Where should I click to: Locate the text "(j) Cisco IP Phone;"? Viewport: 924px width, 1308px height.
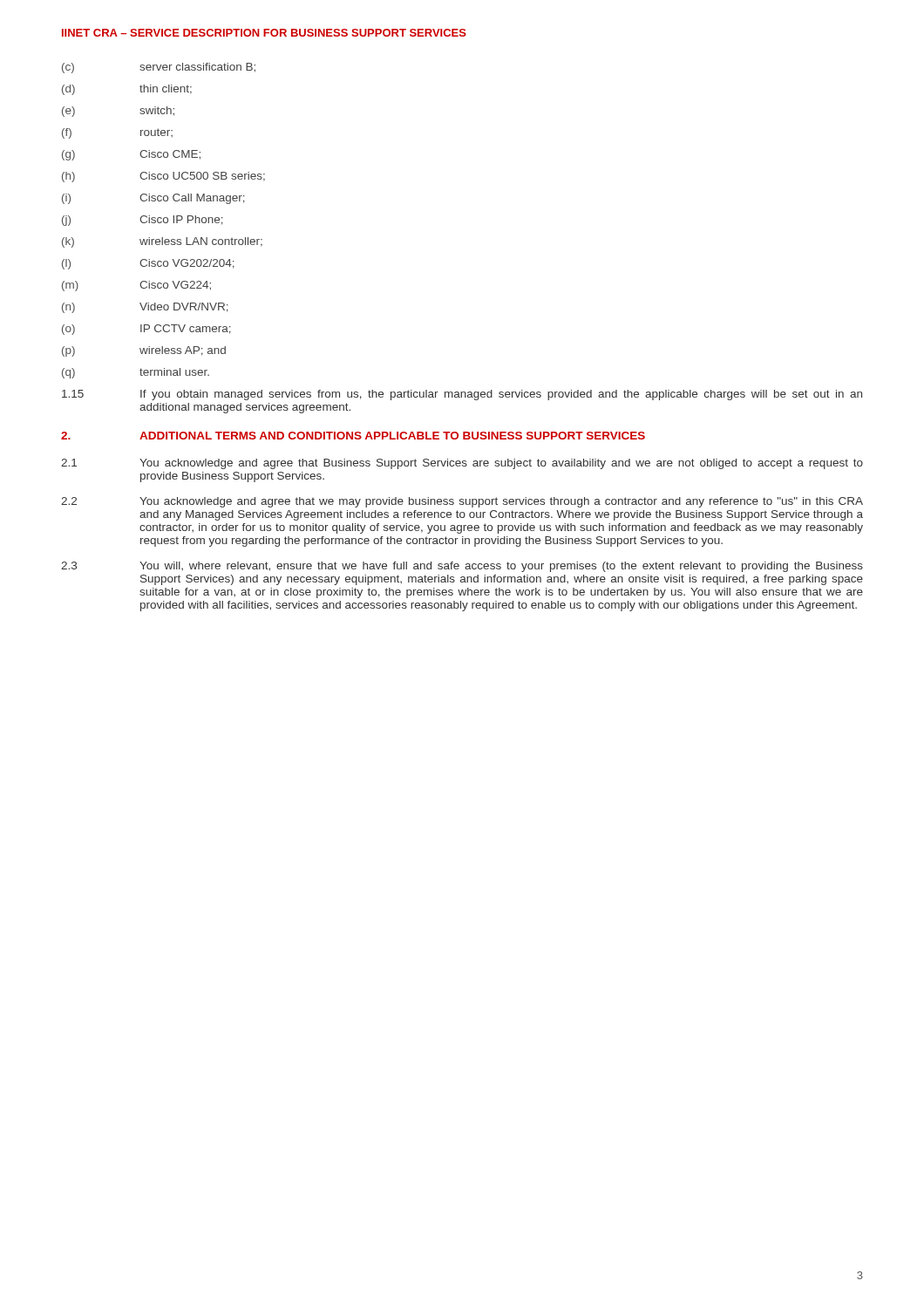[x=143, y=221]
